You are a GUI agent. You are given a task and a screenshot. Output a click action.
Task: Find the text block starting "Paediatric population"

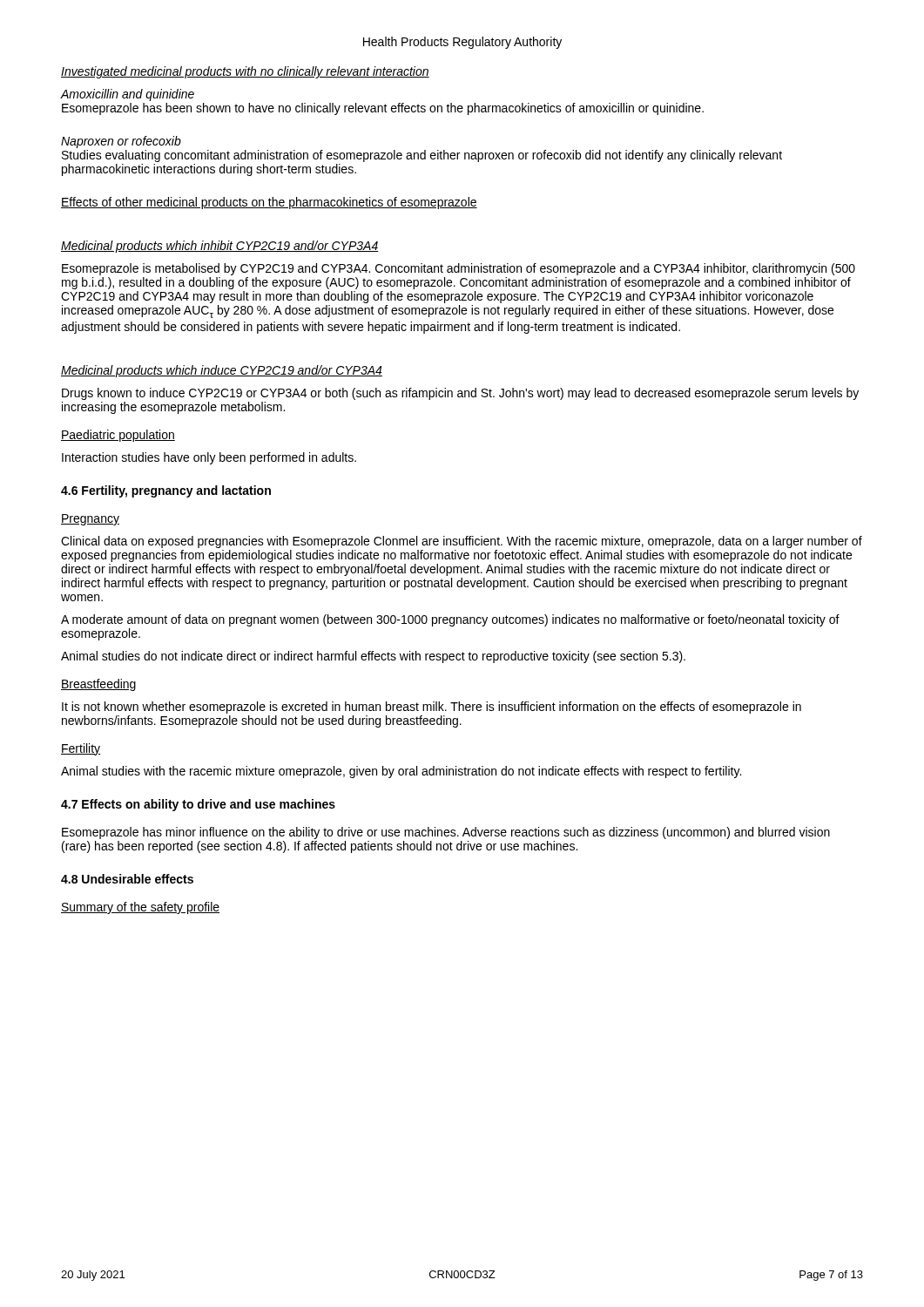click(118, 435)
